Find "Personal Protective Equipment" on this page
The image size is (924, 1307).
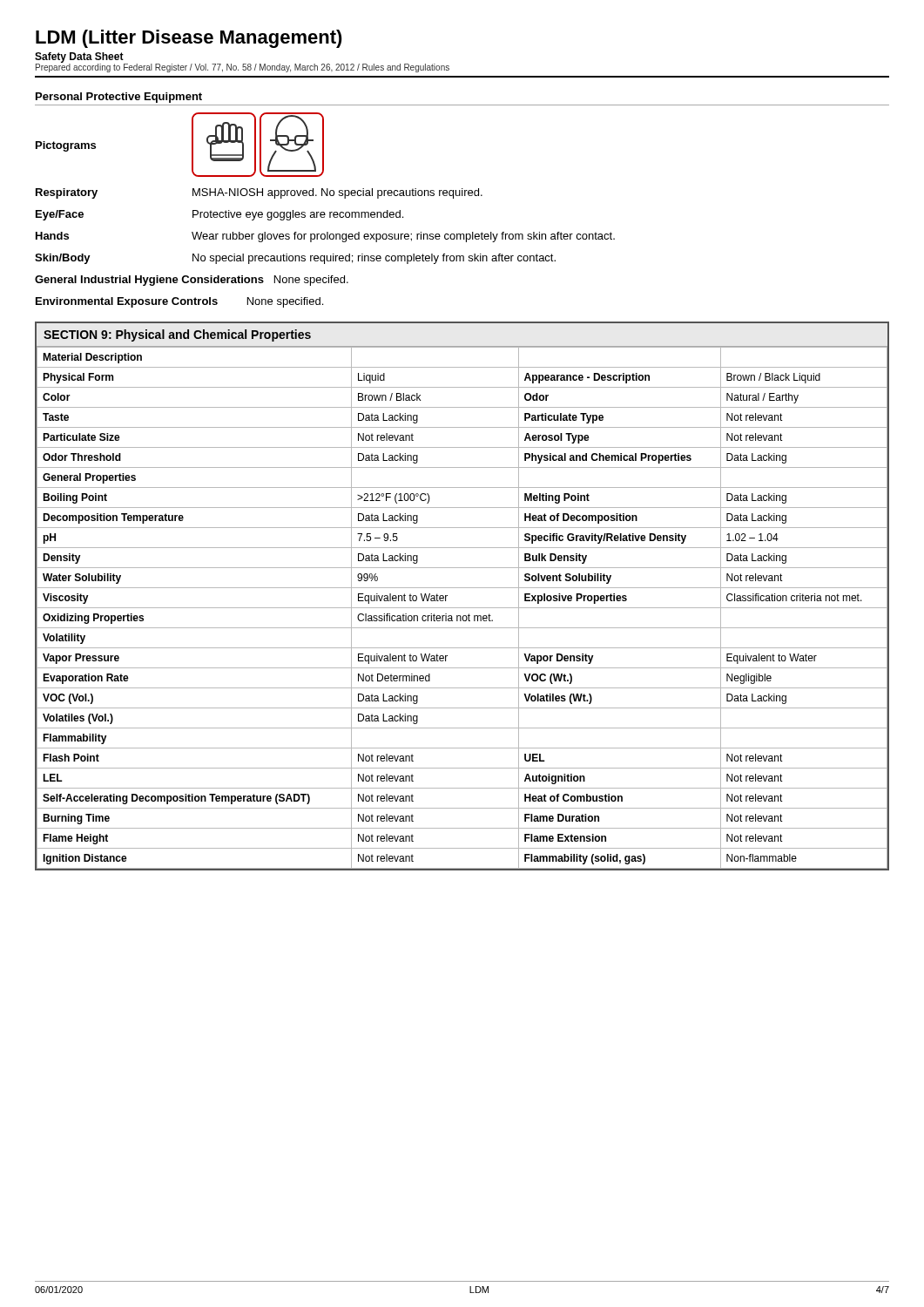coord(119,96)
